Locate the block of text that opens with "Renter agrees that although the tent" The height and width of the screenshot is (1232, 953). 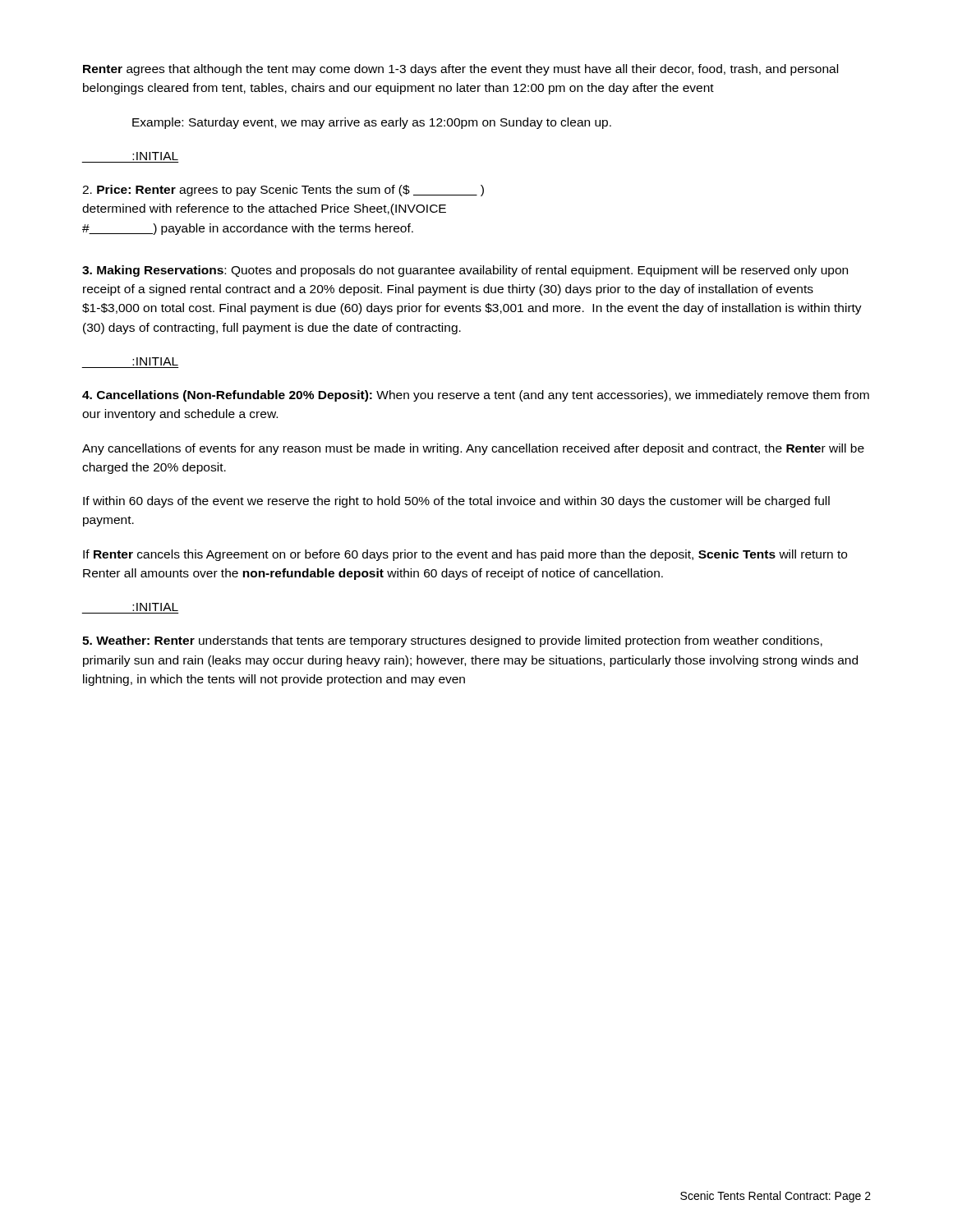point(460,78)
